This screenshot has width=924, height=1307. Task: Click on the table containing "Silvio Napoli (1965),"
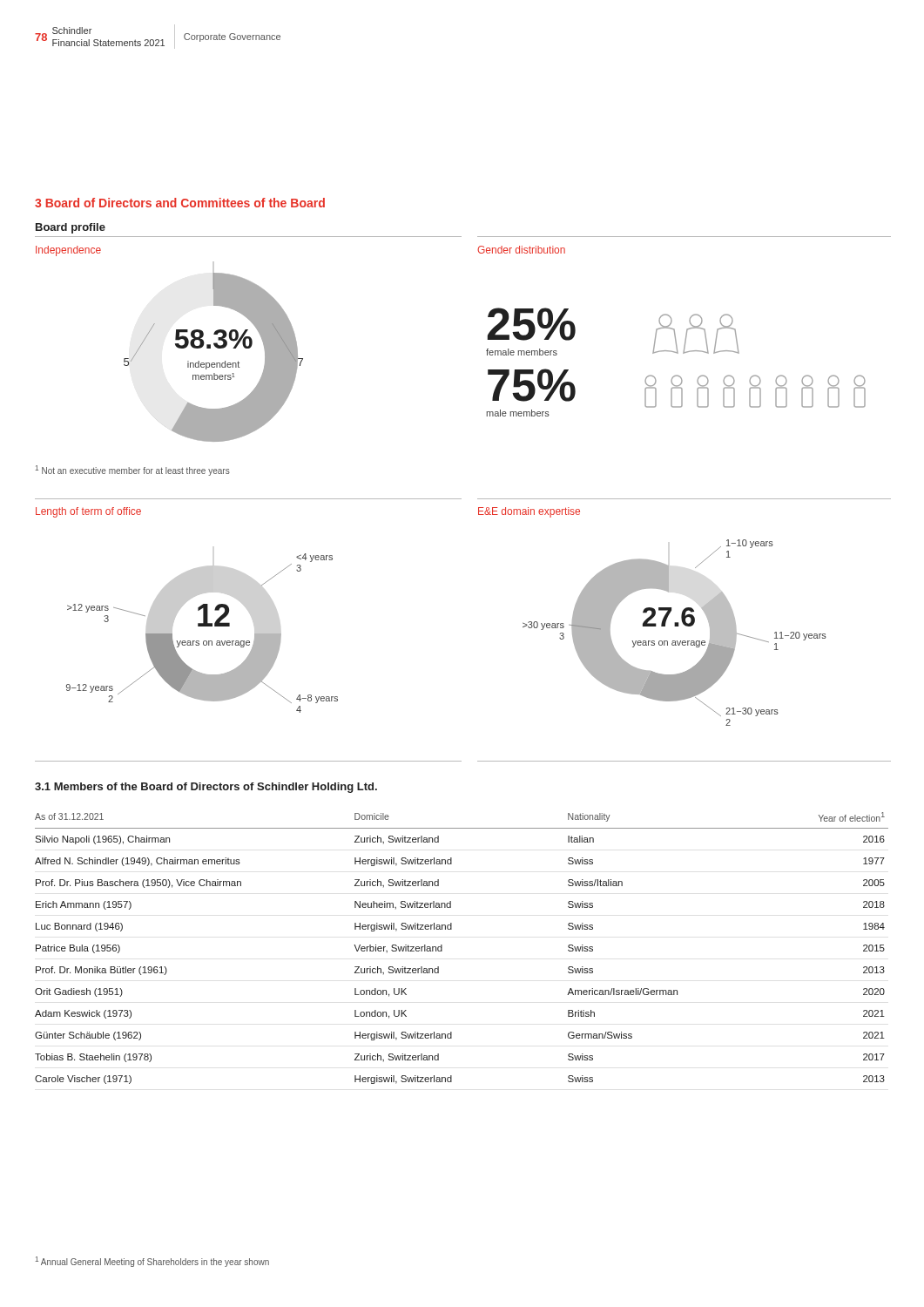(x=462, y=948)
